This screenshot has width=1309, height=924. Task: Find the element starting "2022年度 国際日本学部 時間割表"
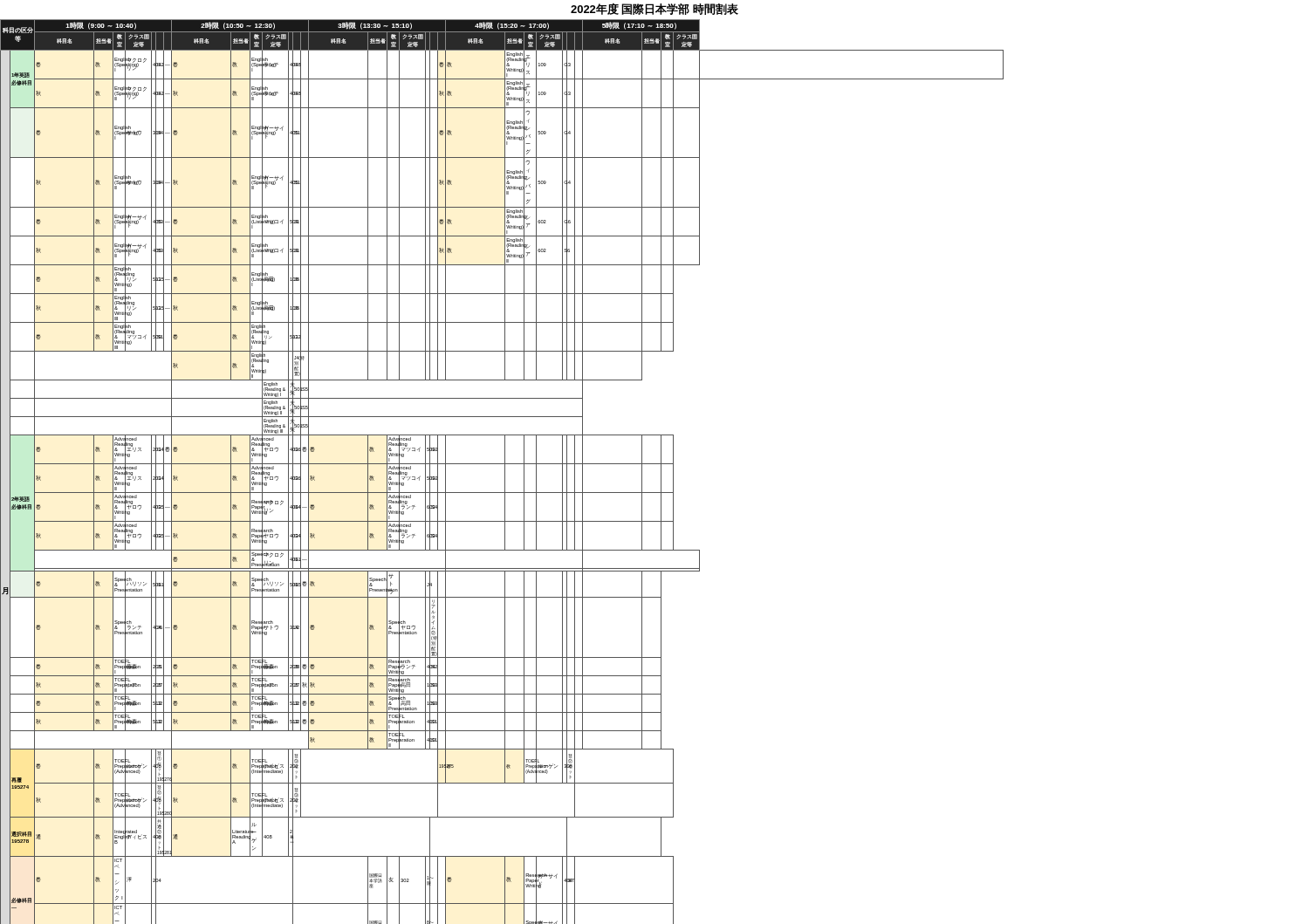point(654,9)
